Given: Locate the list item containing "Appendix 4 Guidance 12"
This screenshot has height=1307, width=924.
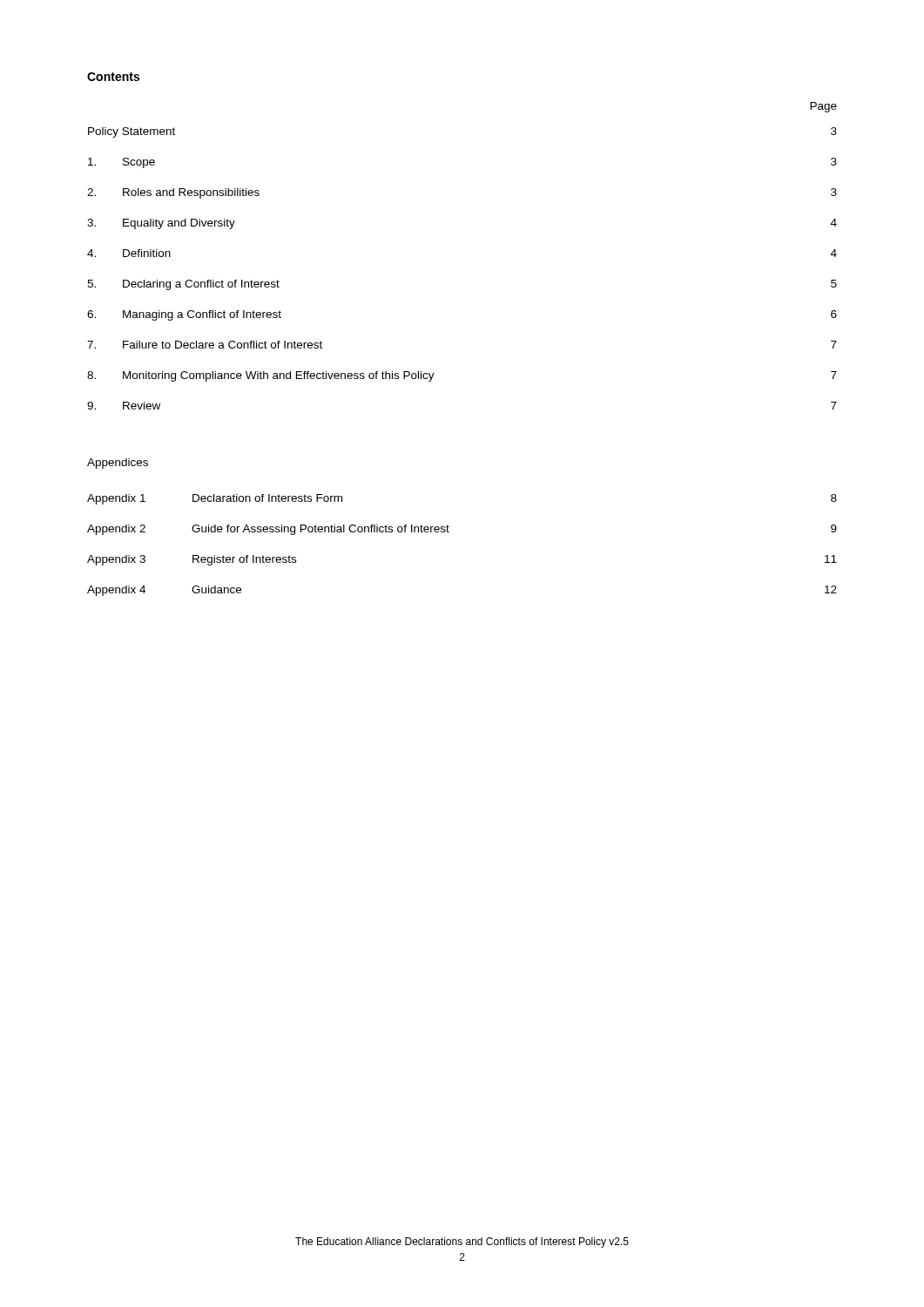Looking at the screenshot, I should point(116,590).
